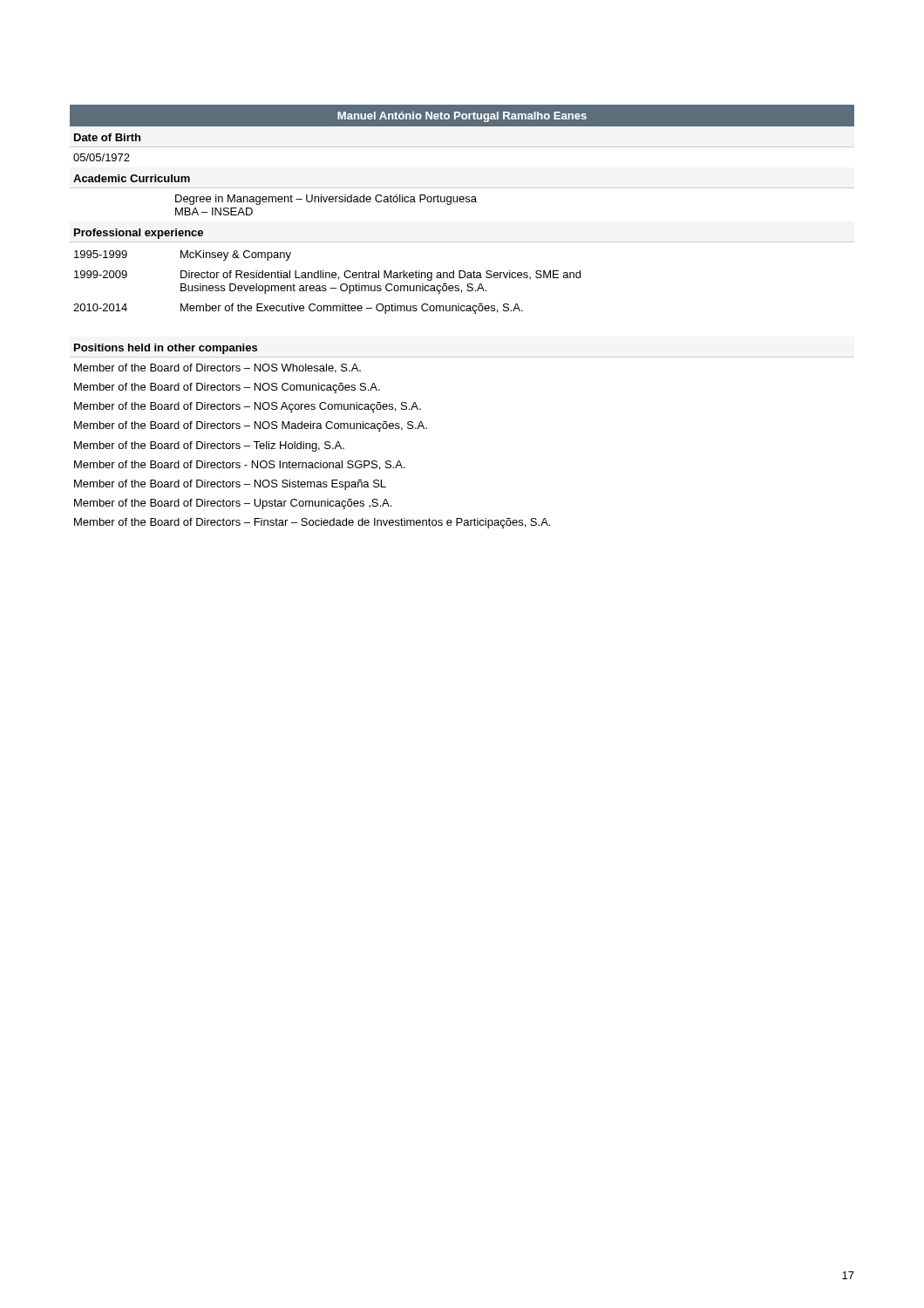
Task: Locate the section header containing "Professional experience"
Action: (138, 232)
